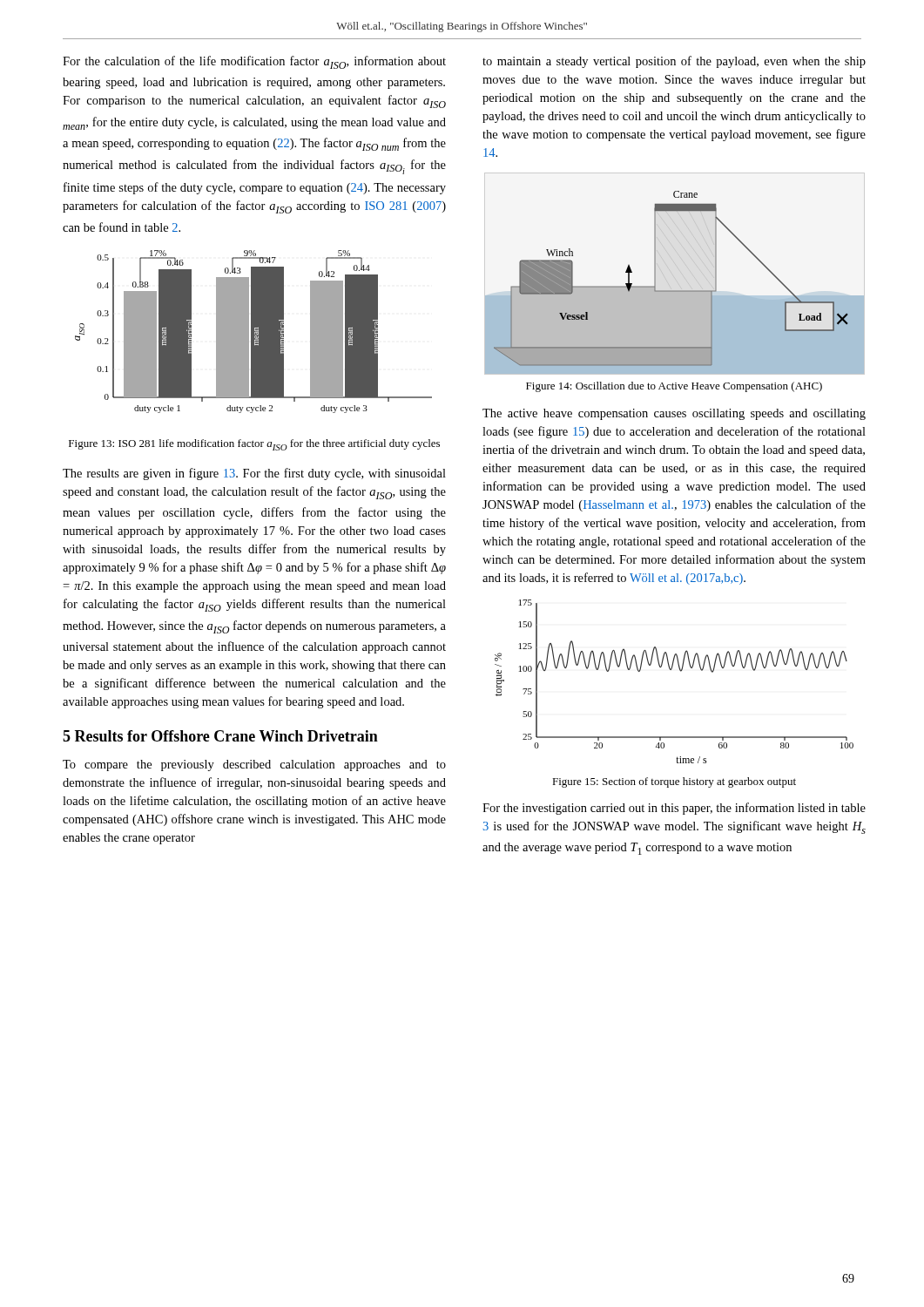Click on the section header that says "5 Results for Offshore Crane Winch Drivetrain"

pos(220,736)
